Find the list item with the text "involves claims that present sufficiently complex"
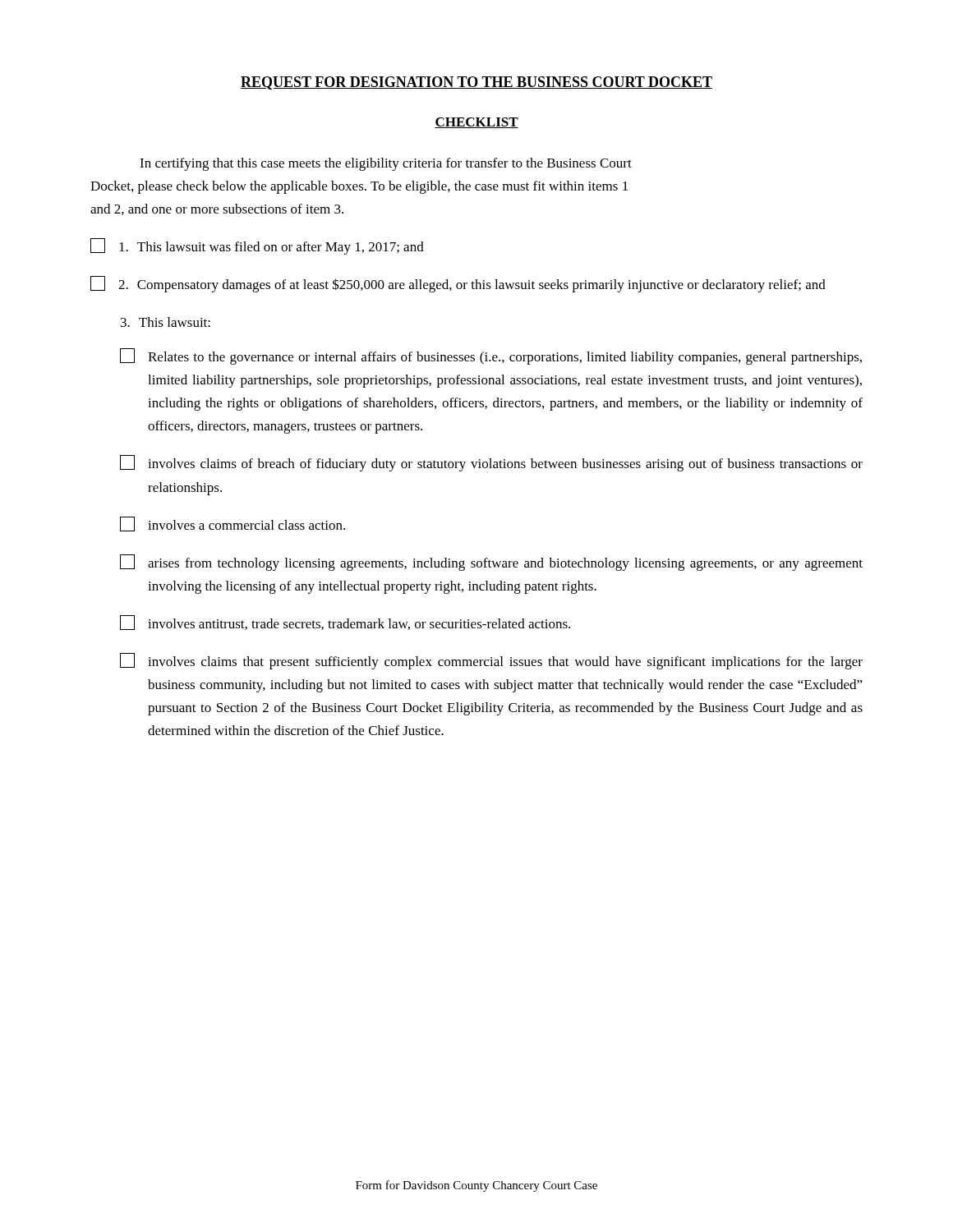Viewport: 953px width, 1232px height. (x=491, y=696)
